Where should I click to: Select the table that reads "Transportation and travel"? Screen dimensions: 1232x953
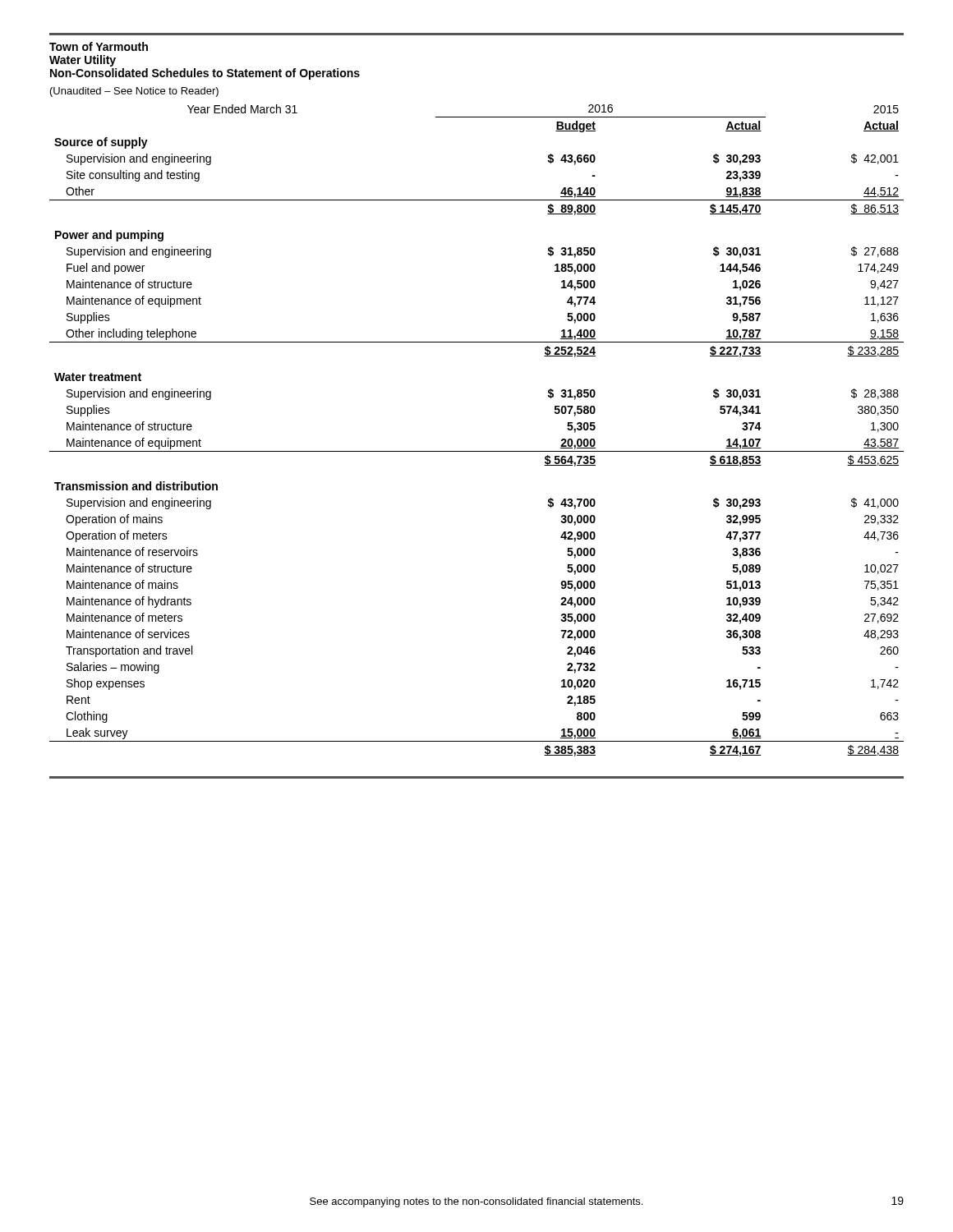coord(476,434)
